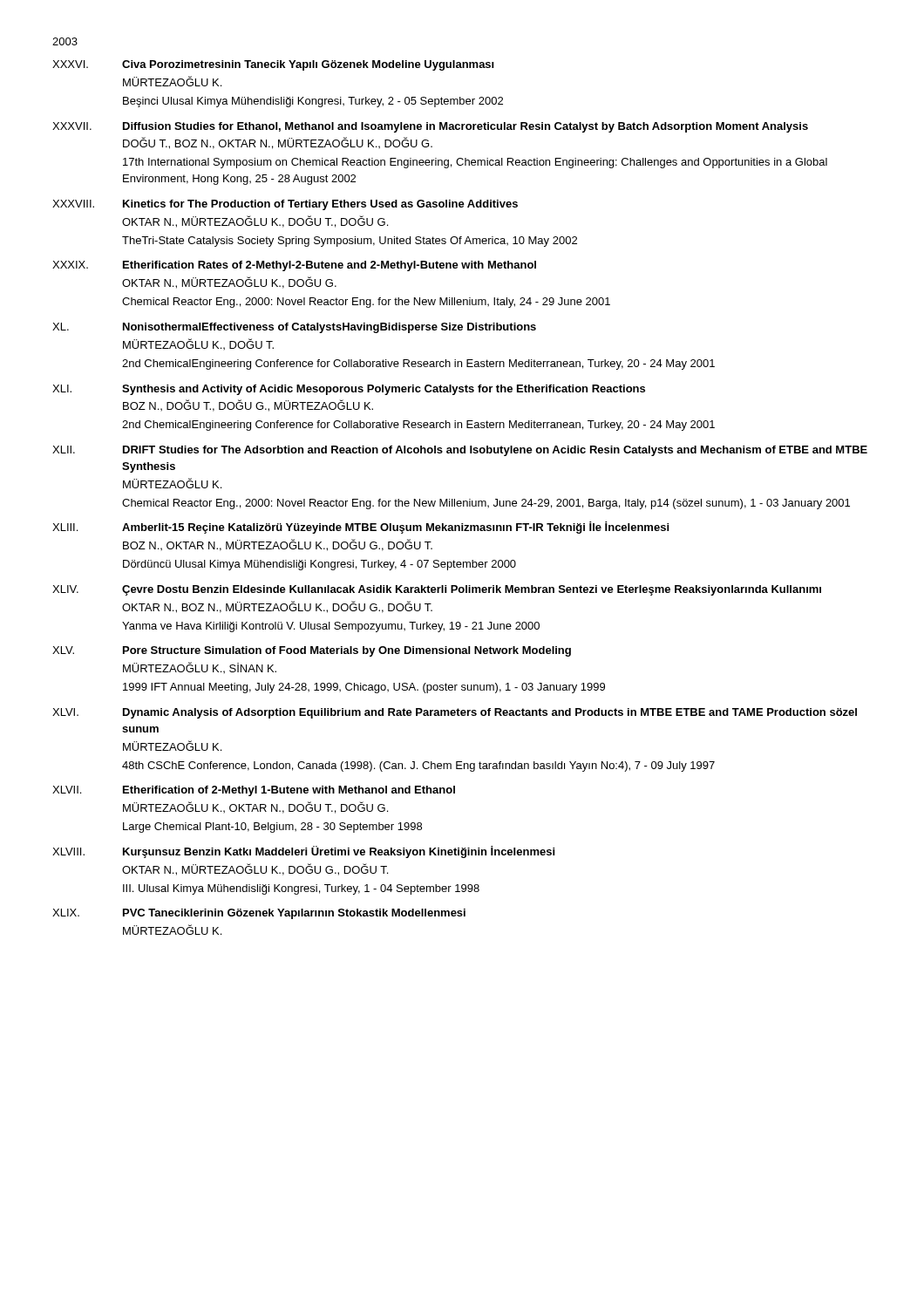Click on the list item containing "XLI. Synthesis and"
The image size is (924, 1308).
(349, 390)
